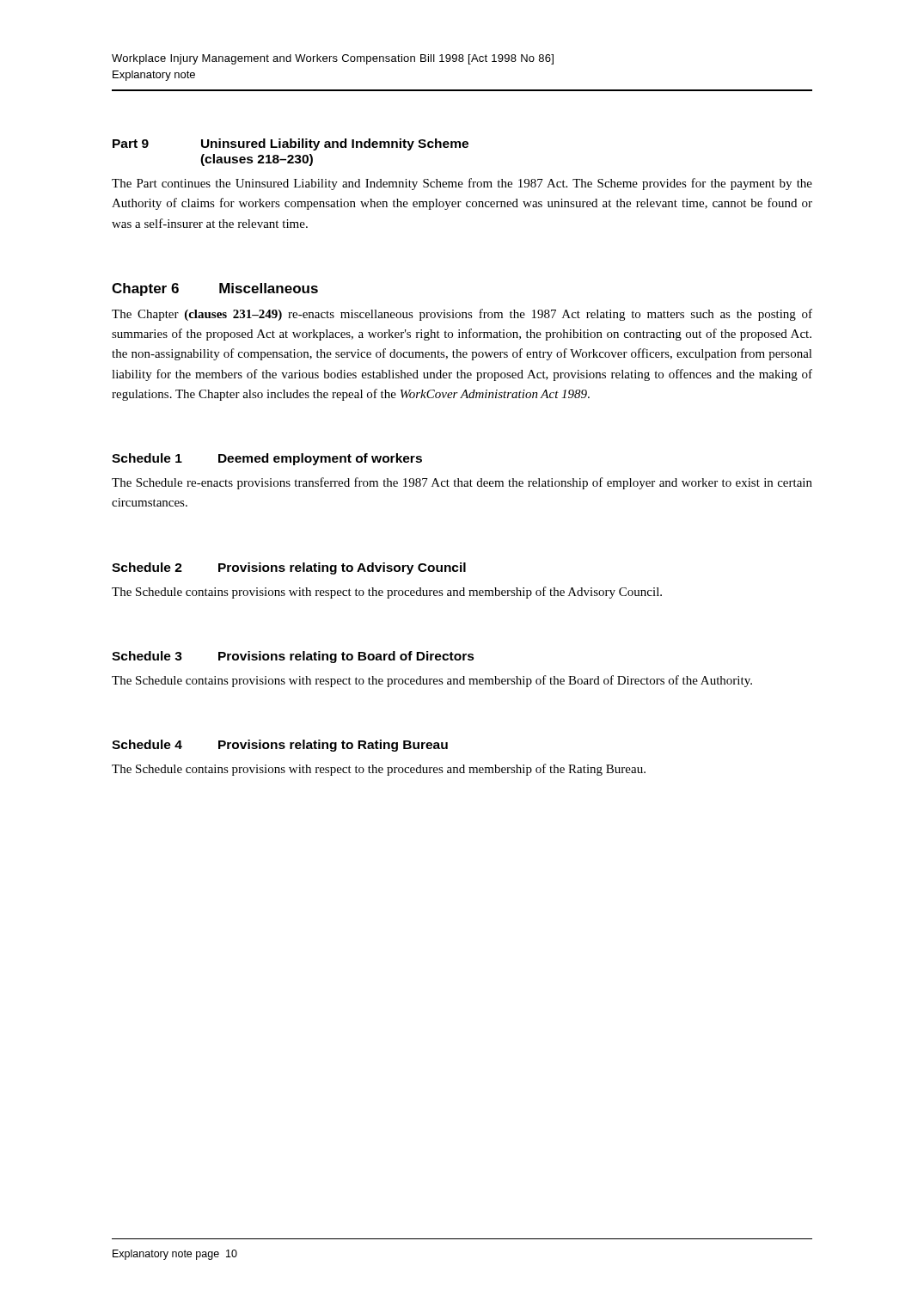Click the passage that begins "The Chapter (clauses 231–249) re-enacts"

[462, 354]
